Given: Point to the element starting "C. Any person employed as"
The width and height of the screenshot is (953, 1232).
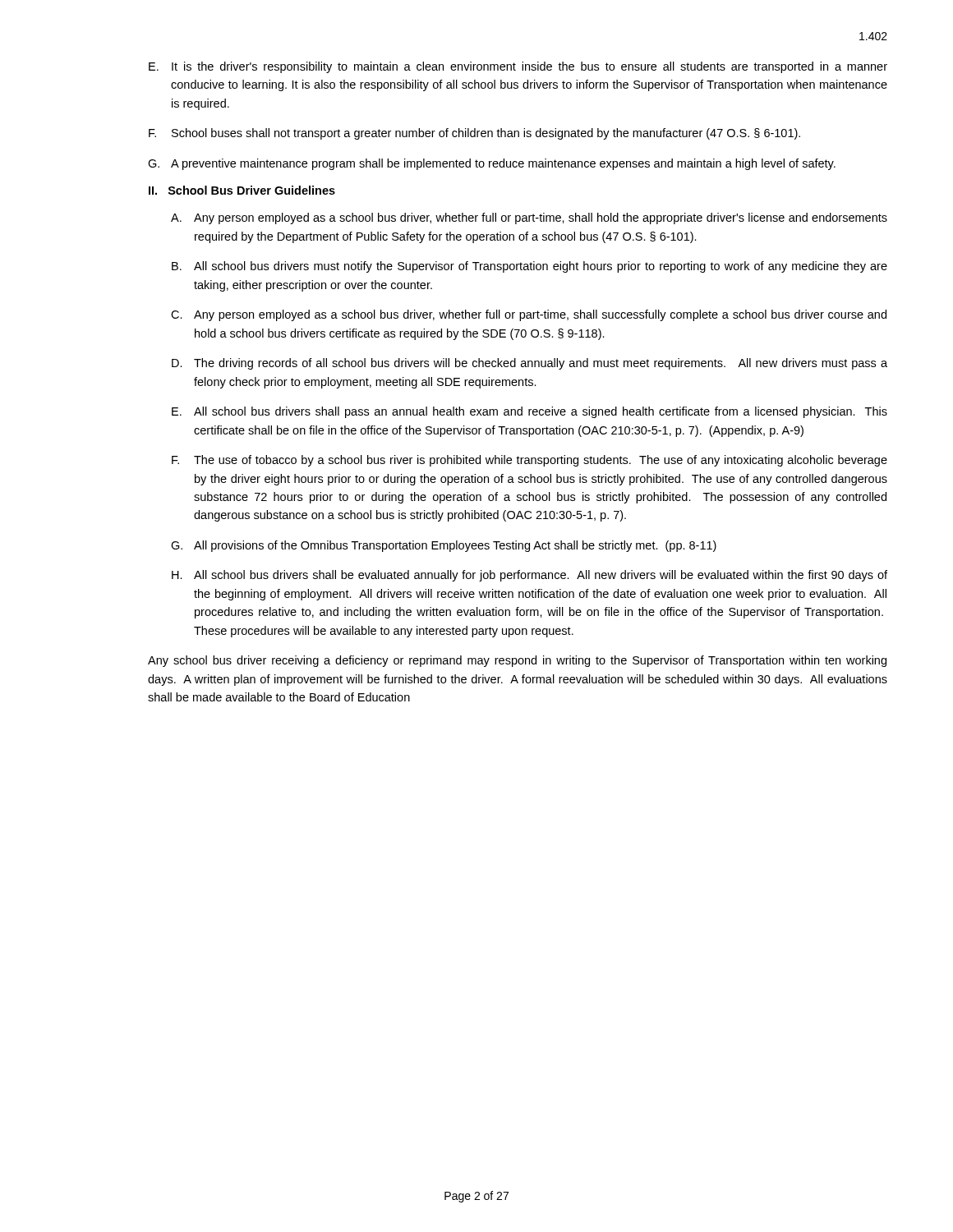Looking at the screenshot, I should (x=529, y=324).
